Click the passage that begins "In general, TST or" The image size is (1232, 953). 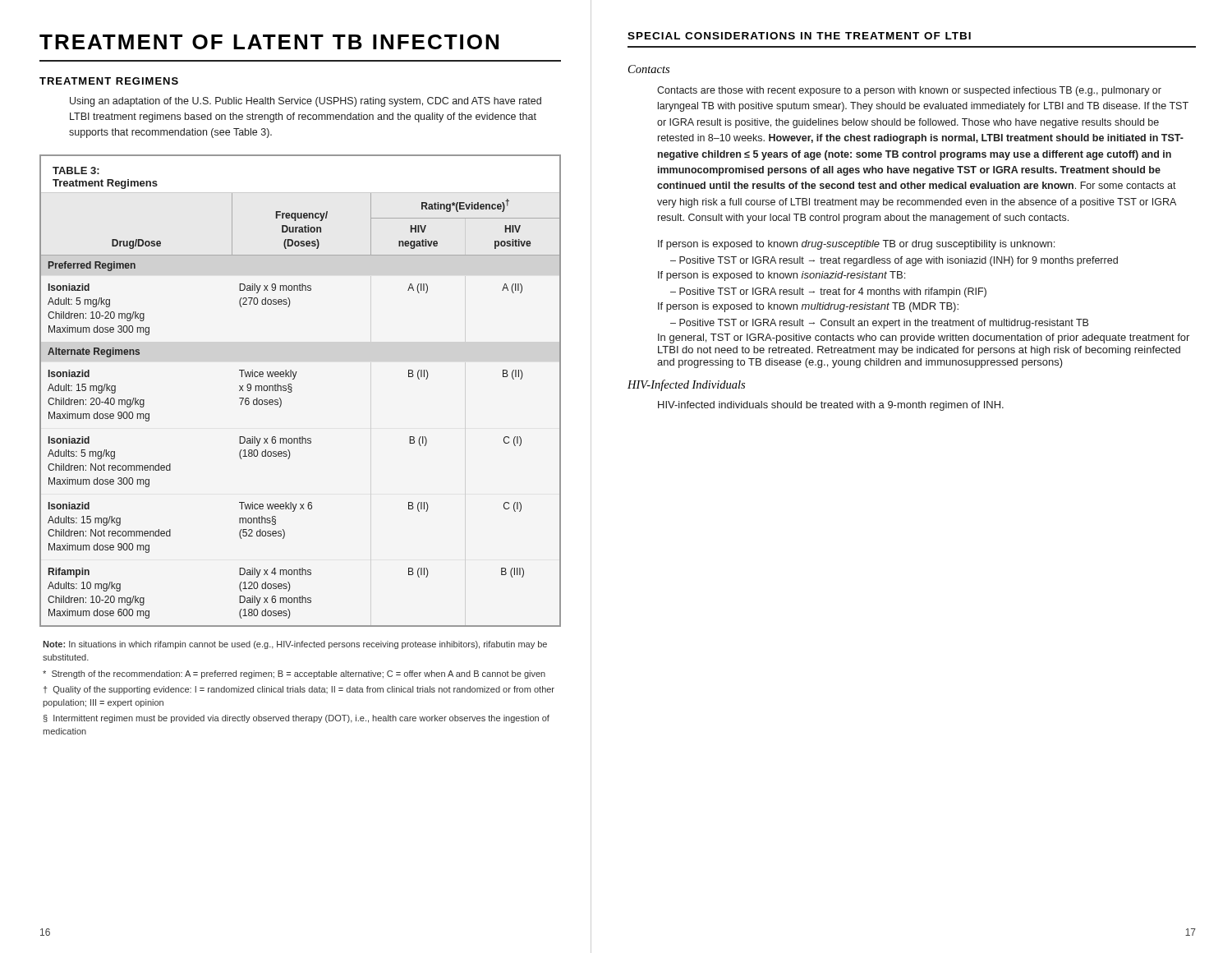click(926, 349)
